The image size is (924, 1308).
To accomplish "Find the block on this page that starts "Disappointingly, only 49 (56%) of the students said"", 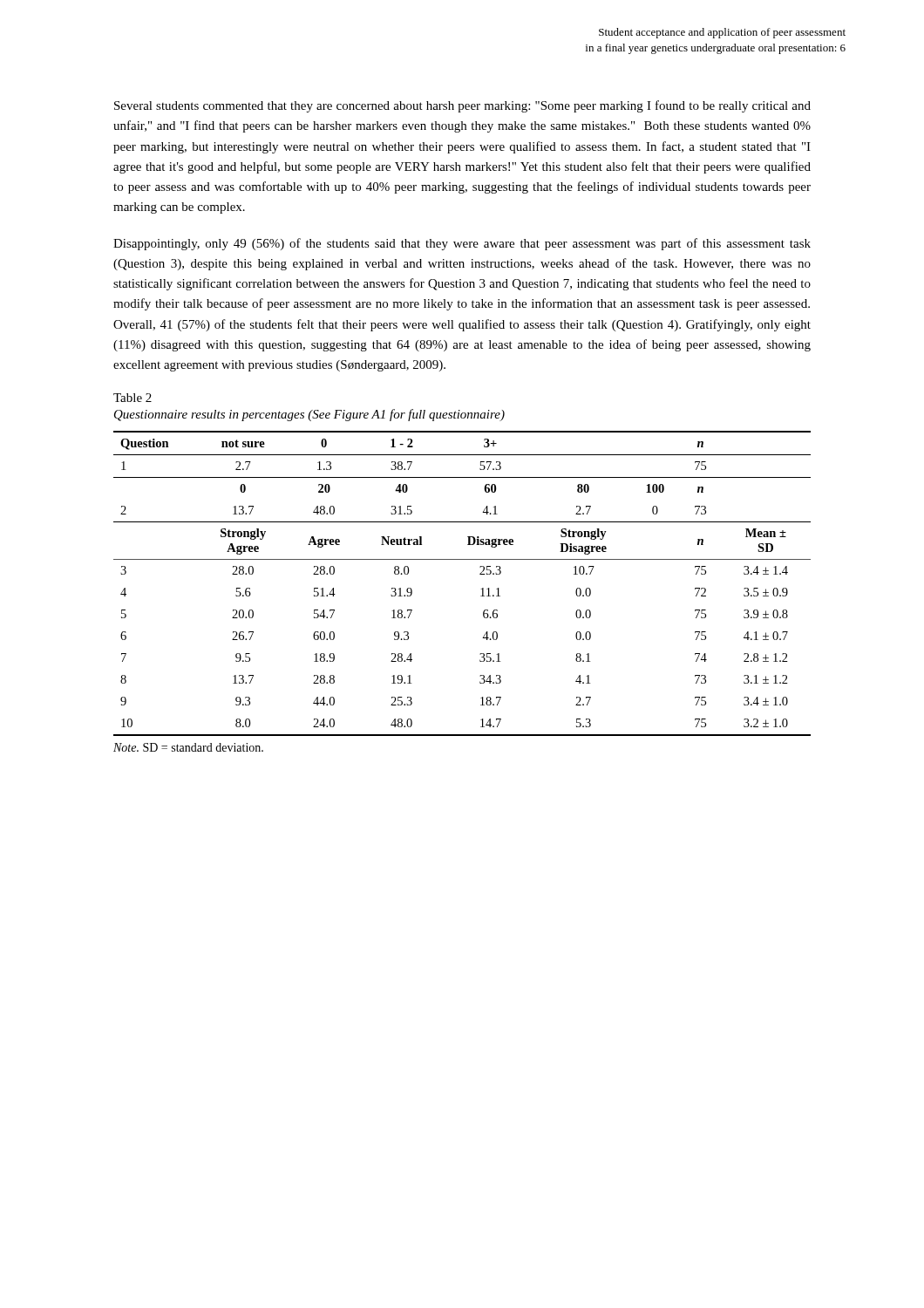I will coord(462,304).
